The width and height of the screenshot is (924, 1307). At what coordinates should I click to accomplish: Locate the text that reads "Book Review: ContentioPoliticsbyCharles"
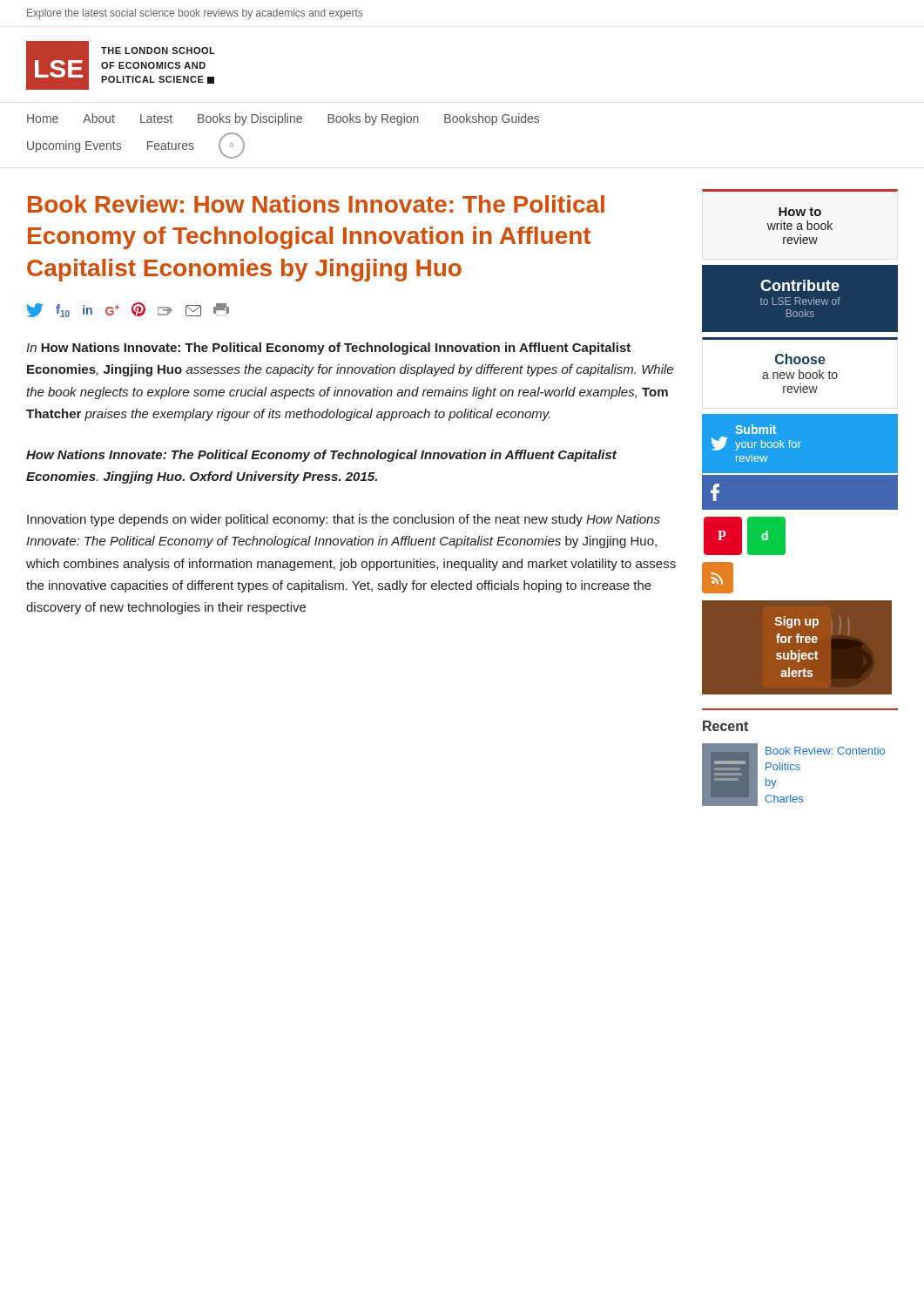point(794,775)
